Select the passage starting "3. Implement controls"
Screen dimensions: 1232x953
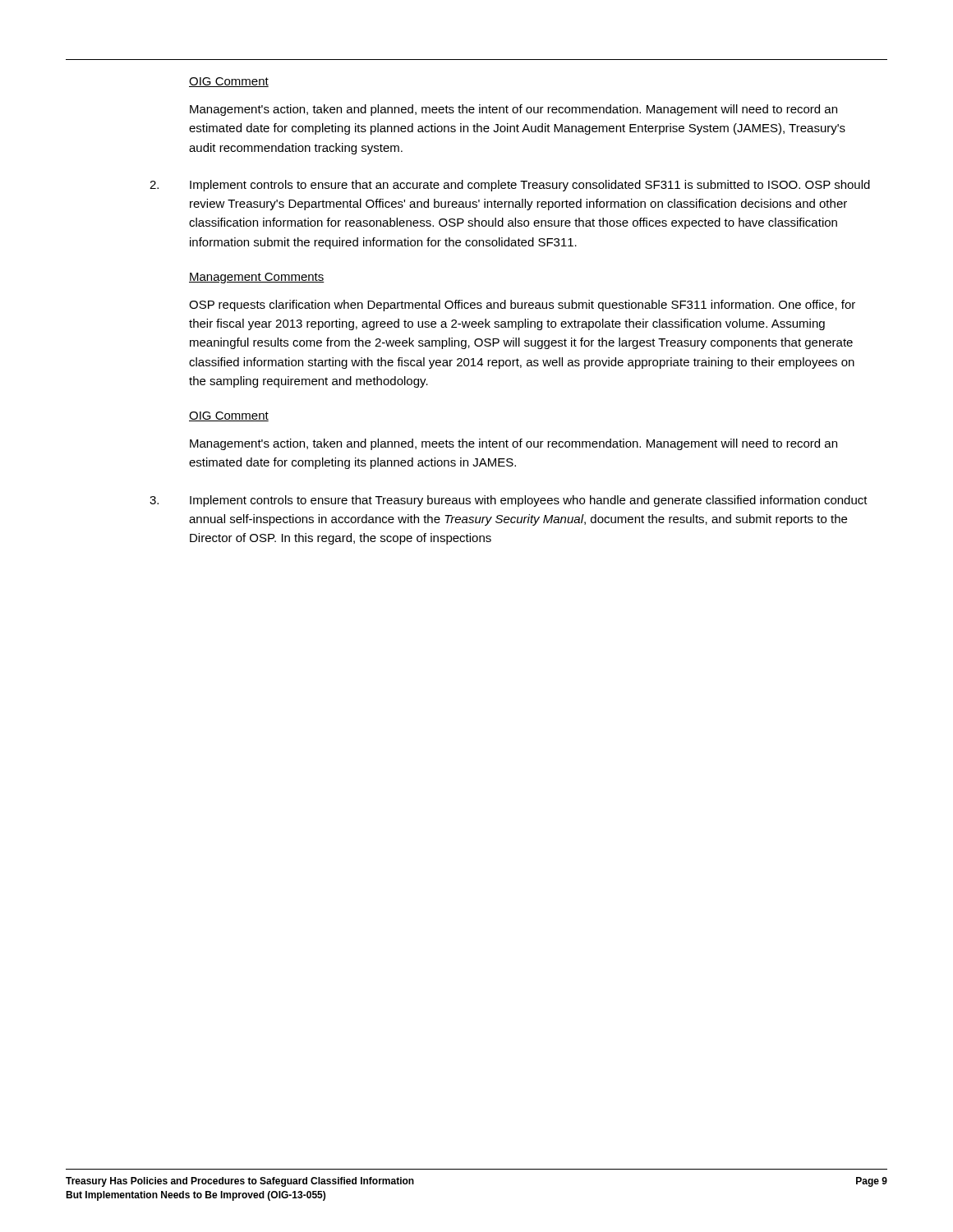click(530, 519)
